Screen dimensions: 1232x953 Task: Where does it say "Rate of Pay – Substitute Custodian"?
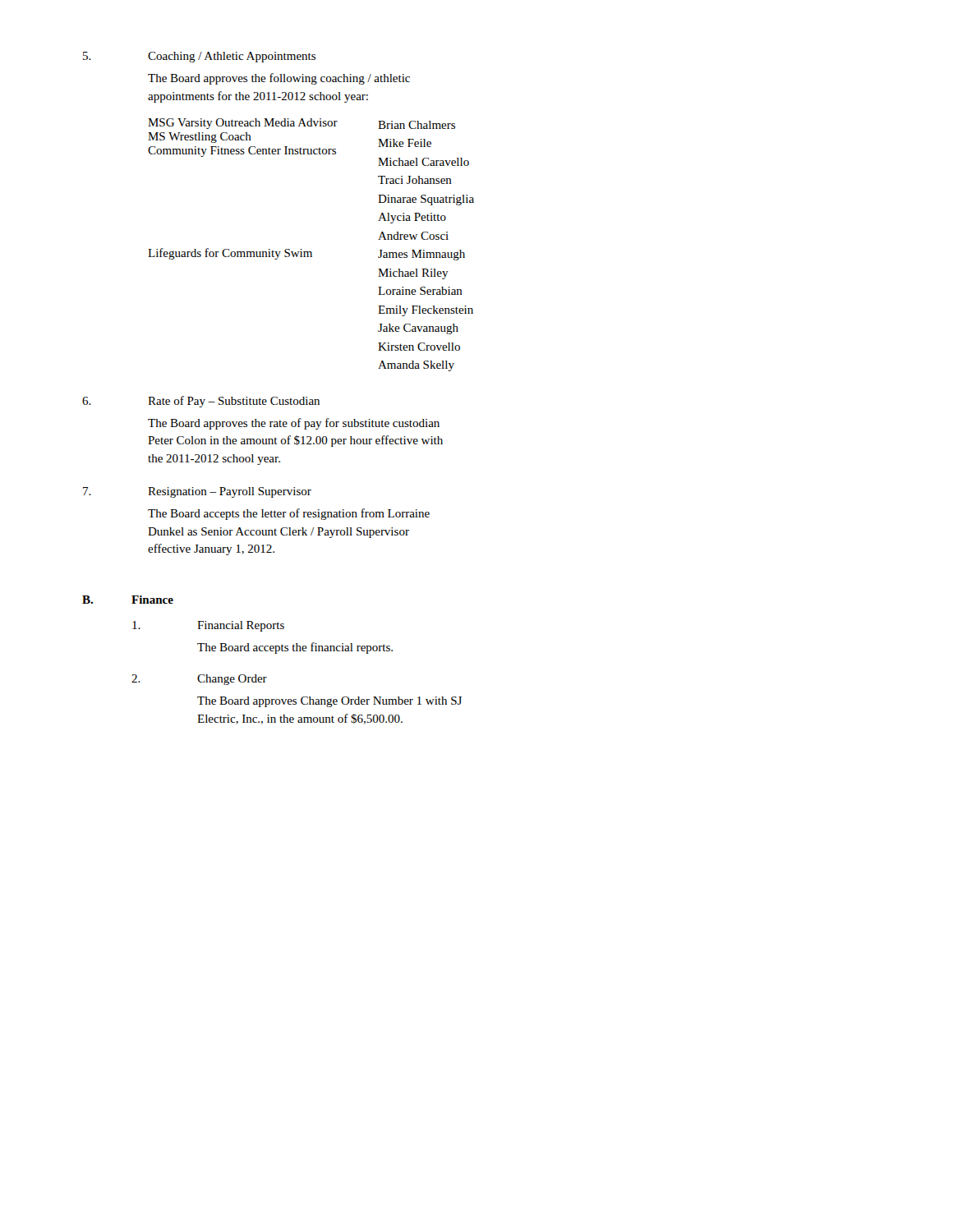click(234, 400)
